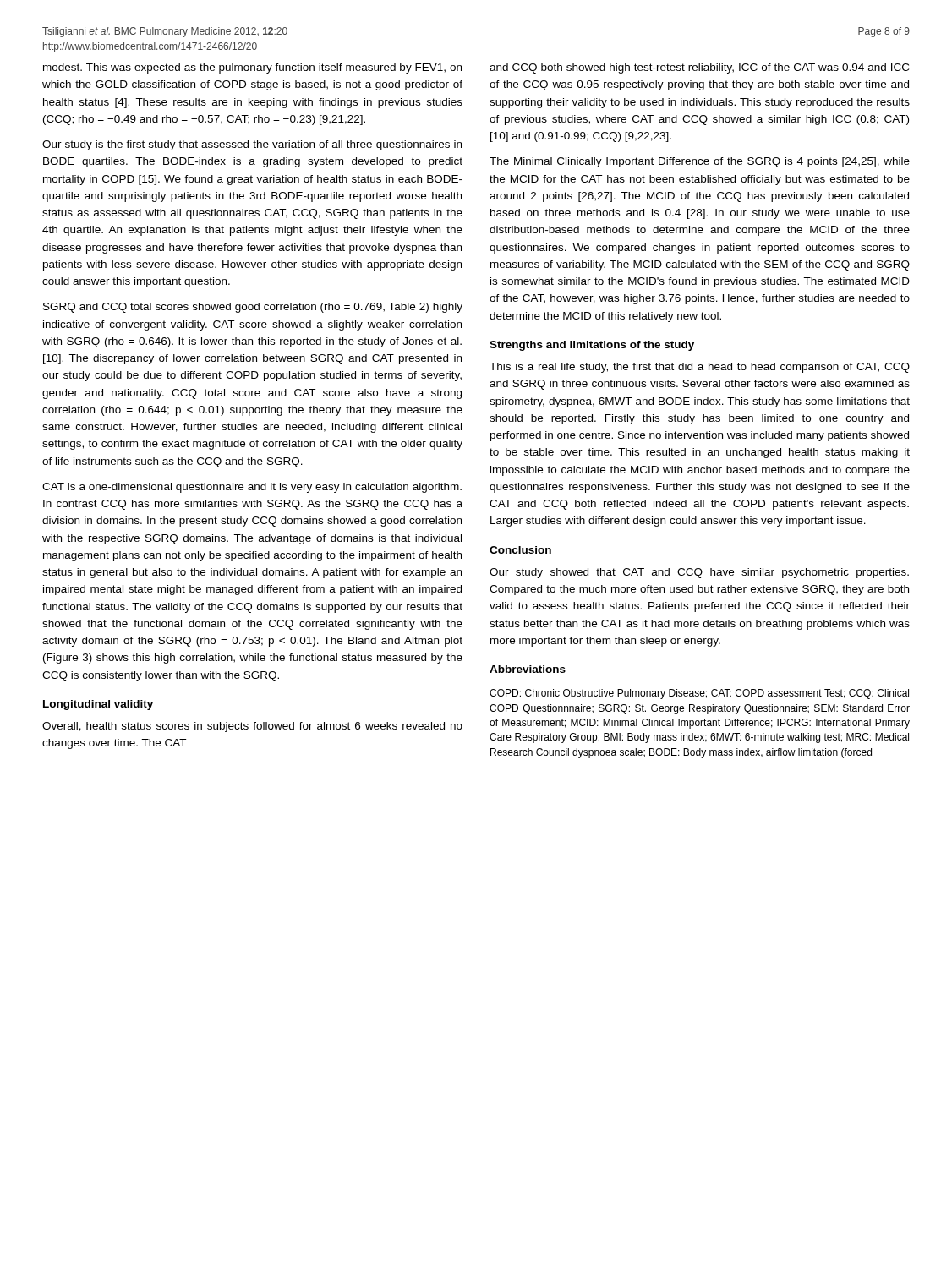The image size is (952, 1268).
Task: Where is the passage that starts "This is a real life study,"?
Action: click(700, 444)
